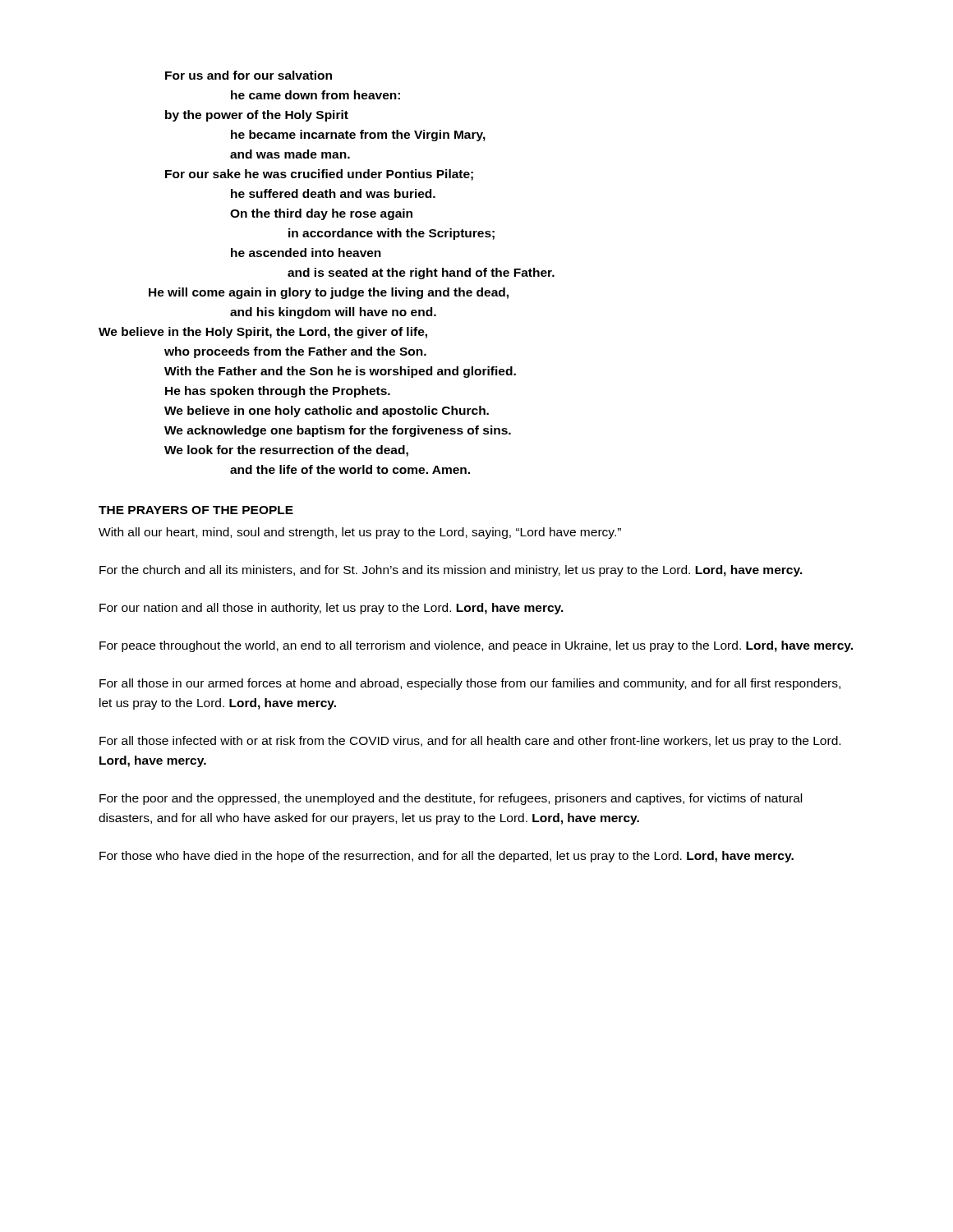The height and width of the screenshot is (1232, 953).
Task: Where is the passage that starts "For our nation and all those in authority,"?
Action: [x=331, y=608]
